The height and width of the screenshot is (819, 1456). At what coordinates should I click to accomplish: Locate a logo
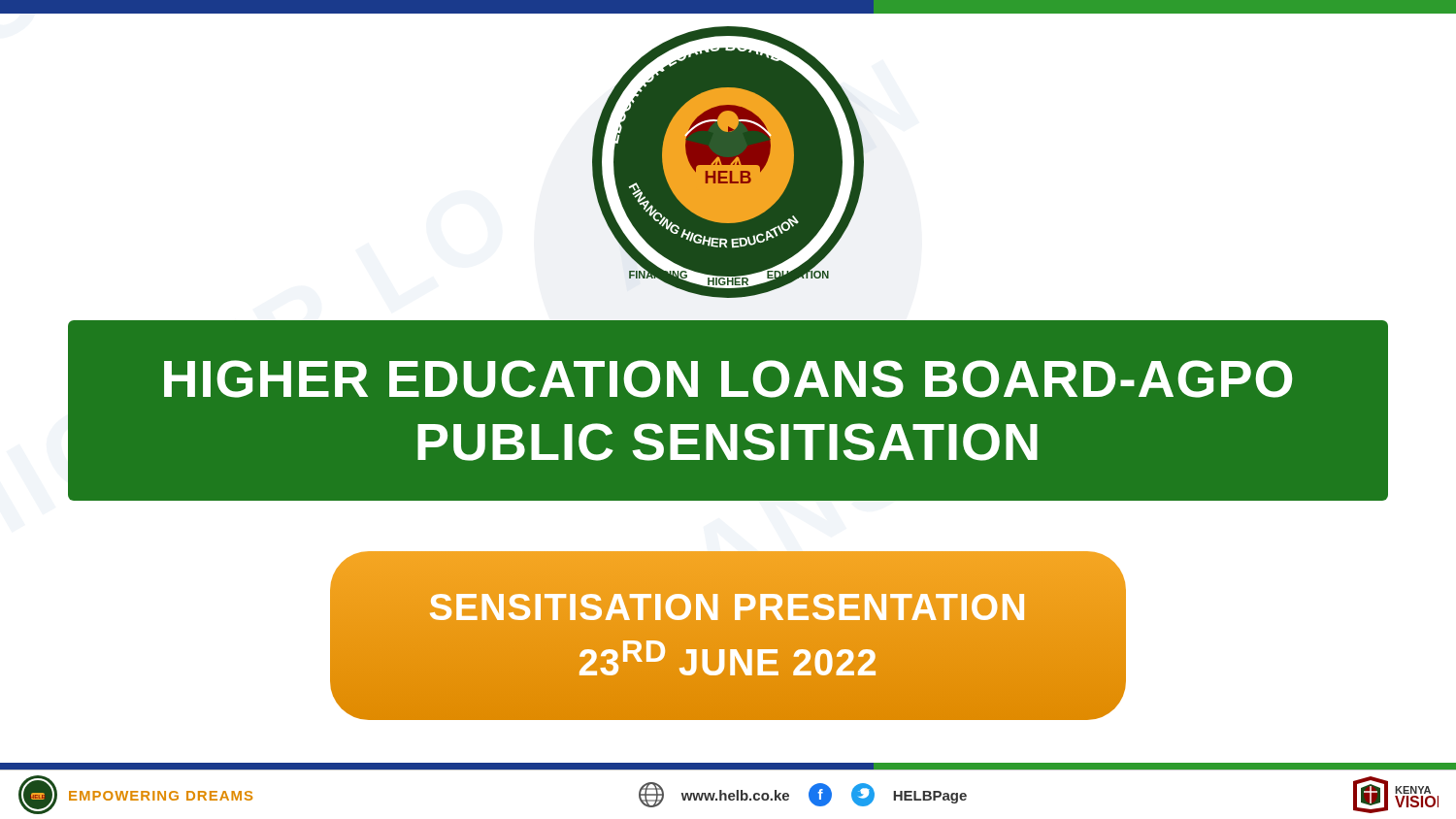pos(728,164)
